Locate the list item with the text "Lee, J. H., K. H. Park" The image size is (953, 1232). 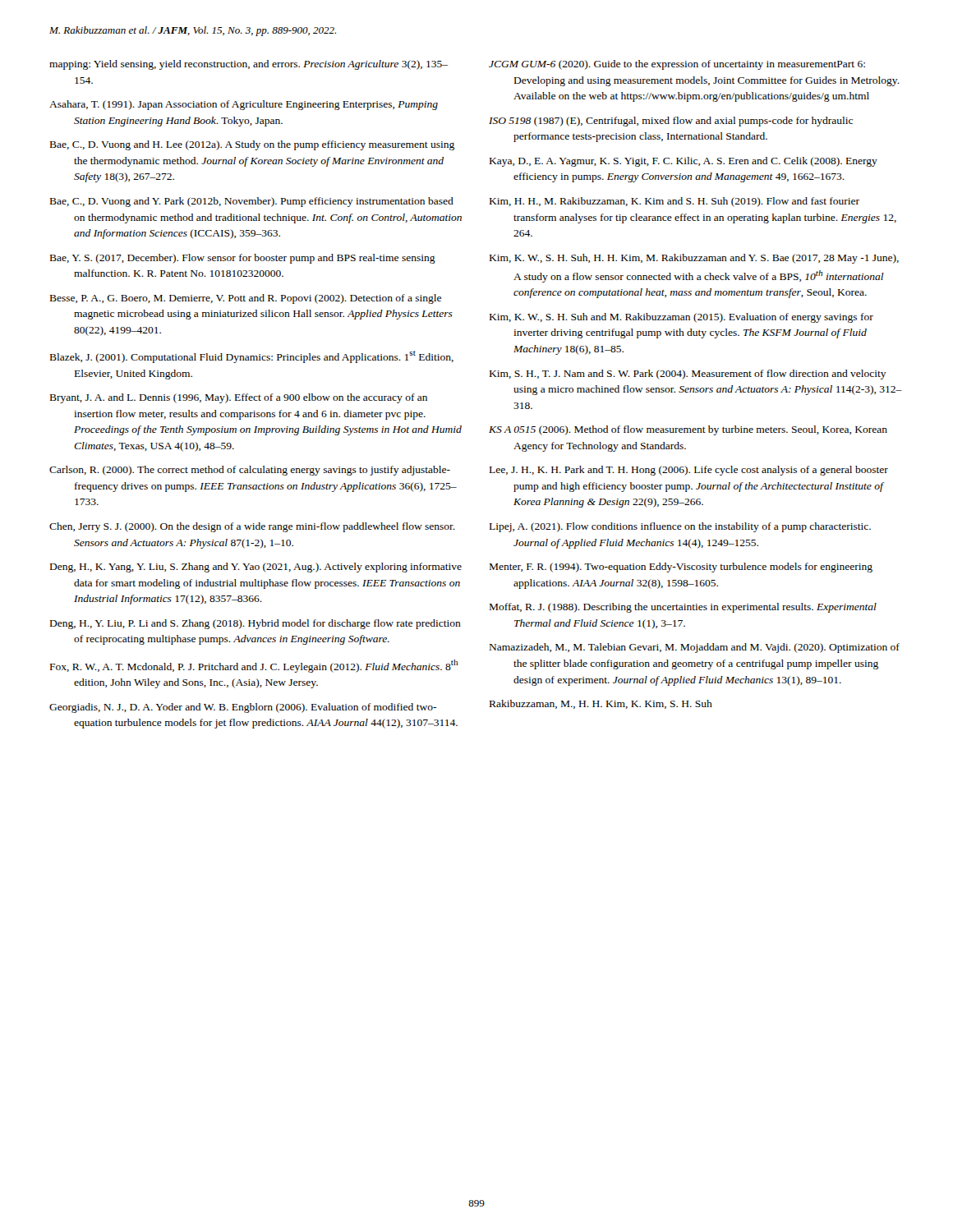688,486
